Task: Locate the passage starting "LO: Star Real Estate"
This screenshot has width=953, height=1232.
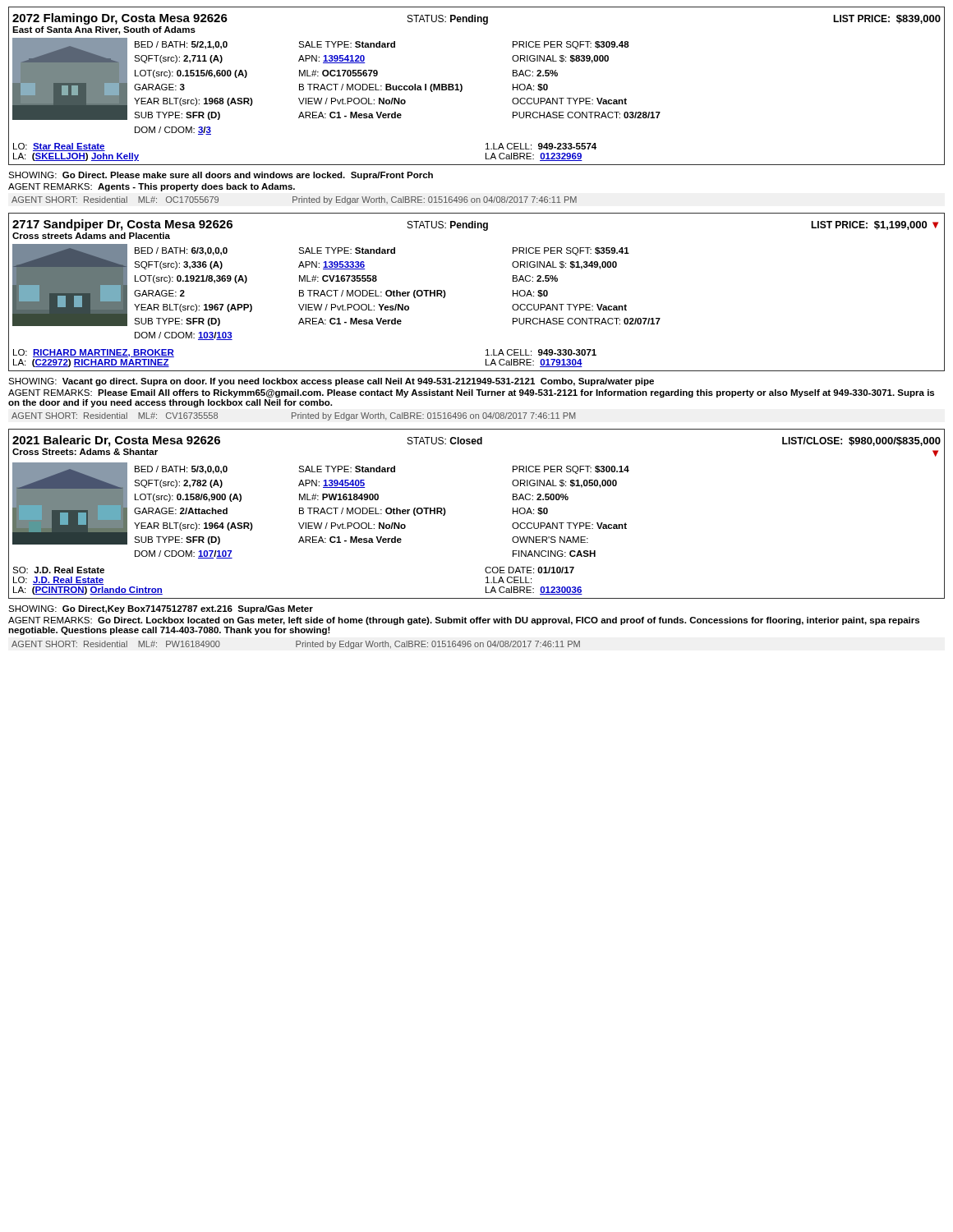Action: click(59, 146)
